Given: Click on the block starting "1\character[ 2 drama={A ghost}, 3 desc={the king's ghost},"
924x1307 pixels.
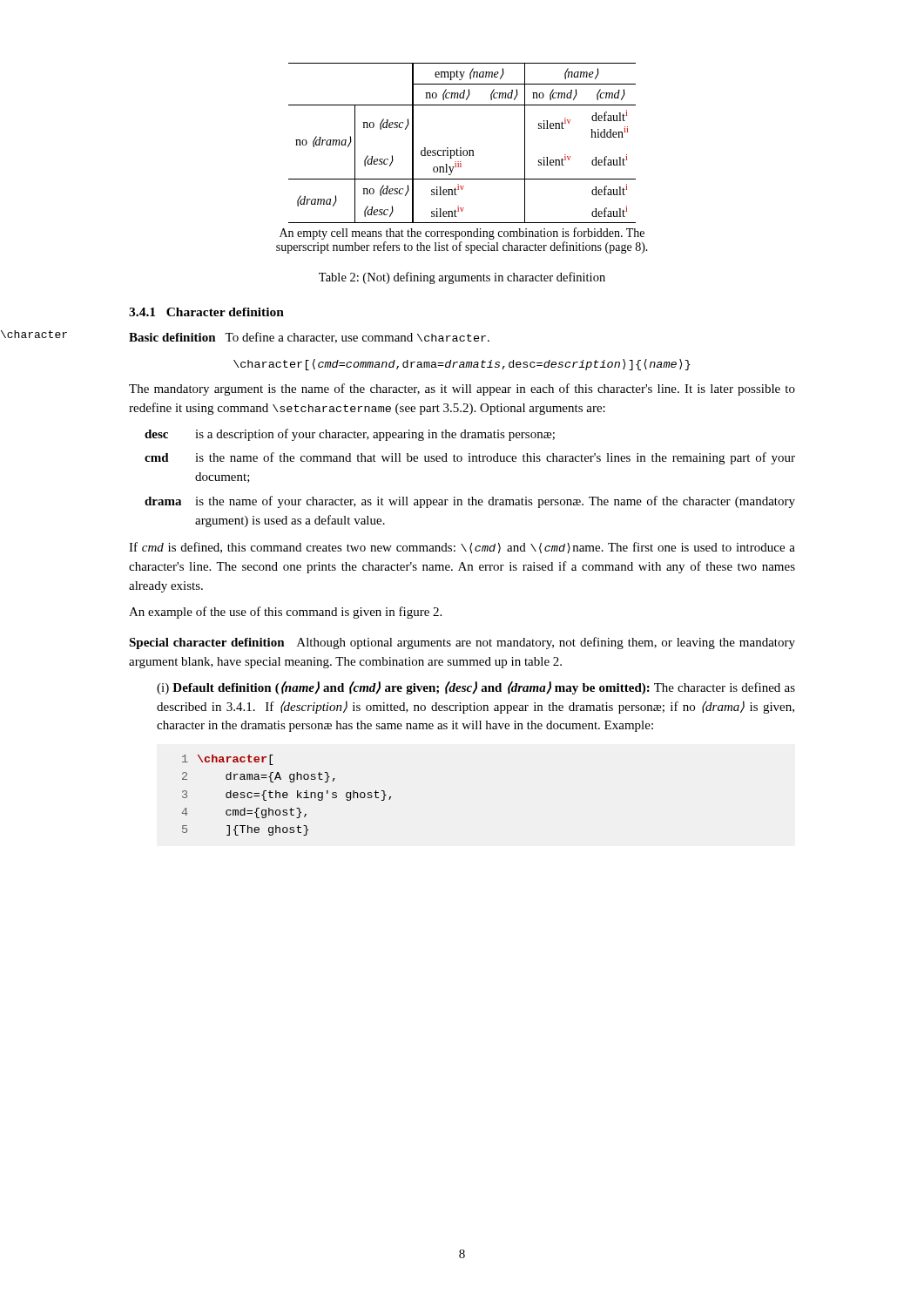Looking at the screenshot, I should (228, 760).
